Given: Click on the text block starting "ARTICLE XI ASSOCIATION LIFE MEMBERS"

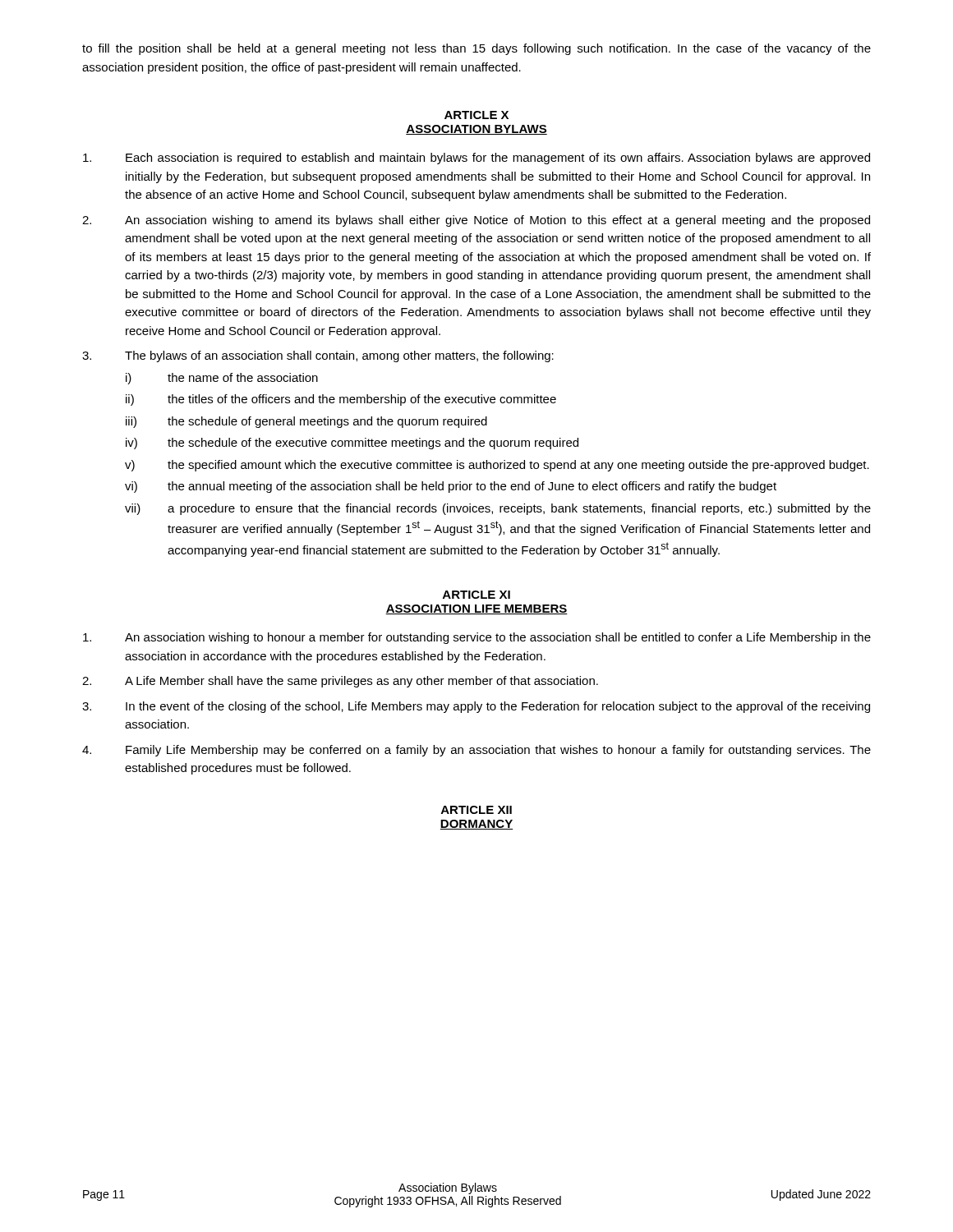Looking at the screenshot, I should (x=476, y=601).
